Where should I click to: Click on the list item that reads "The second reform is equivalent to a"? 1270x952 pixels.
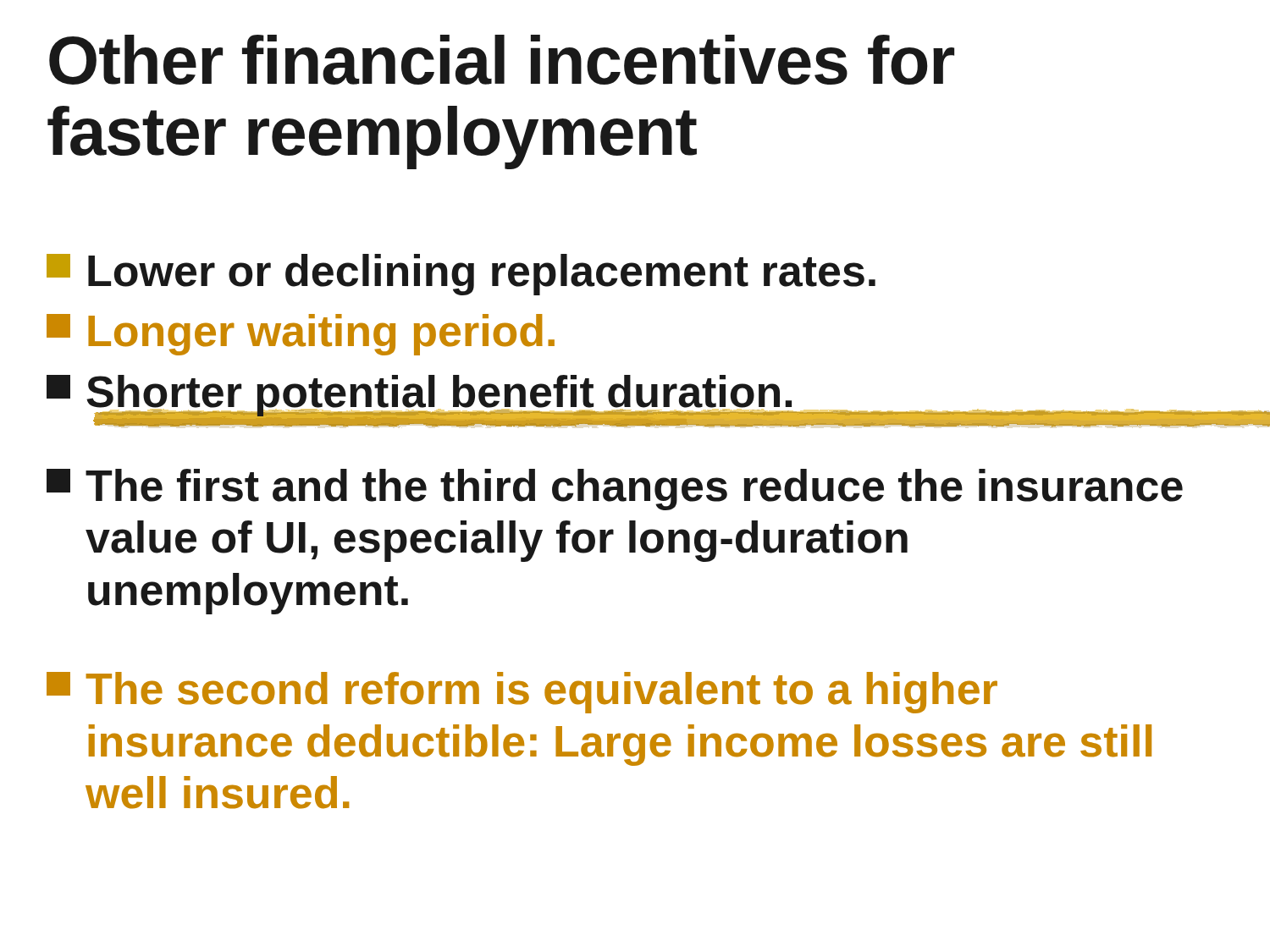click(x=616, y=741)
